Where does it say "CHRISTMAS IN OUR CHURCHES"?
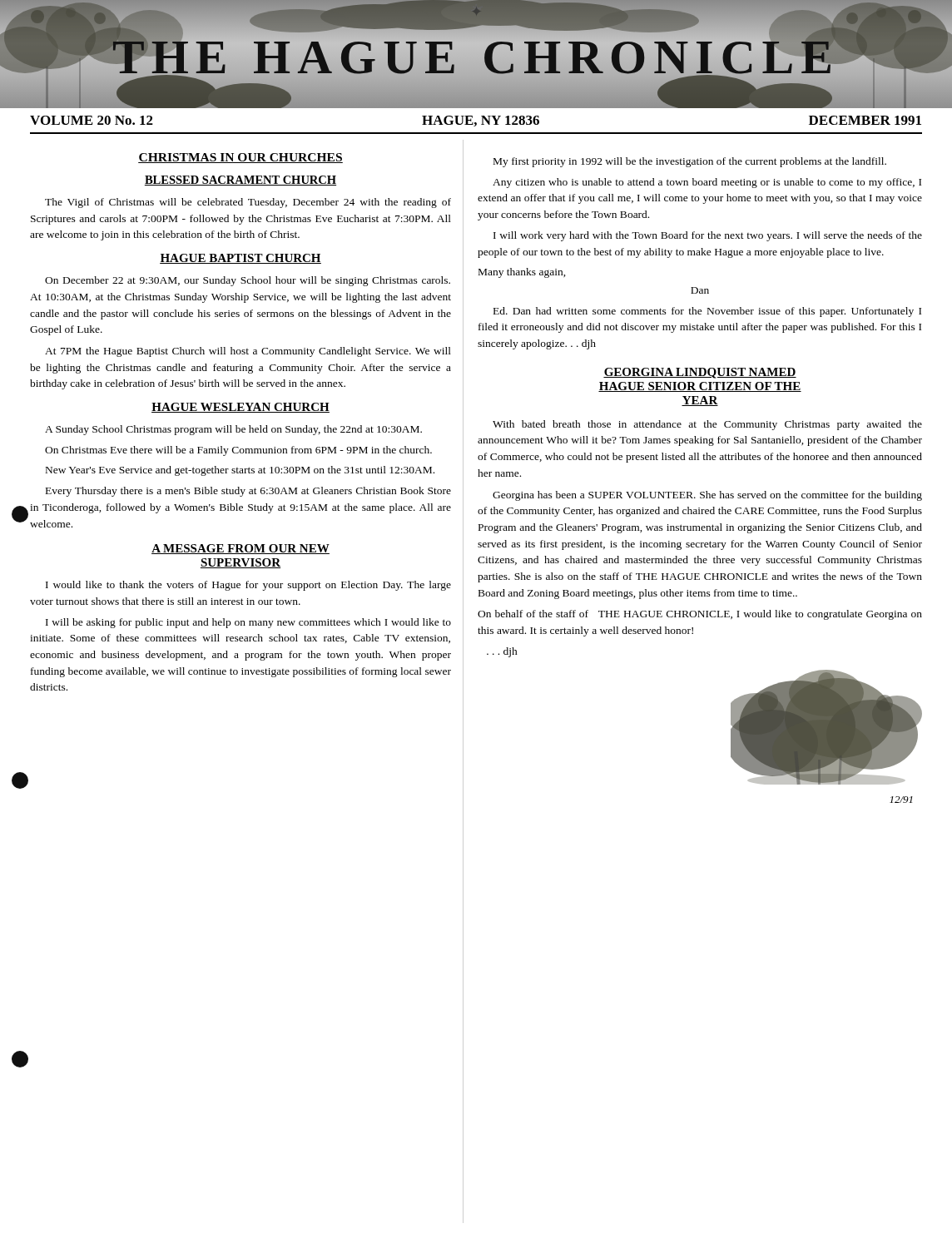 (x=240, y=157)
